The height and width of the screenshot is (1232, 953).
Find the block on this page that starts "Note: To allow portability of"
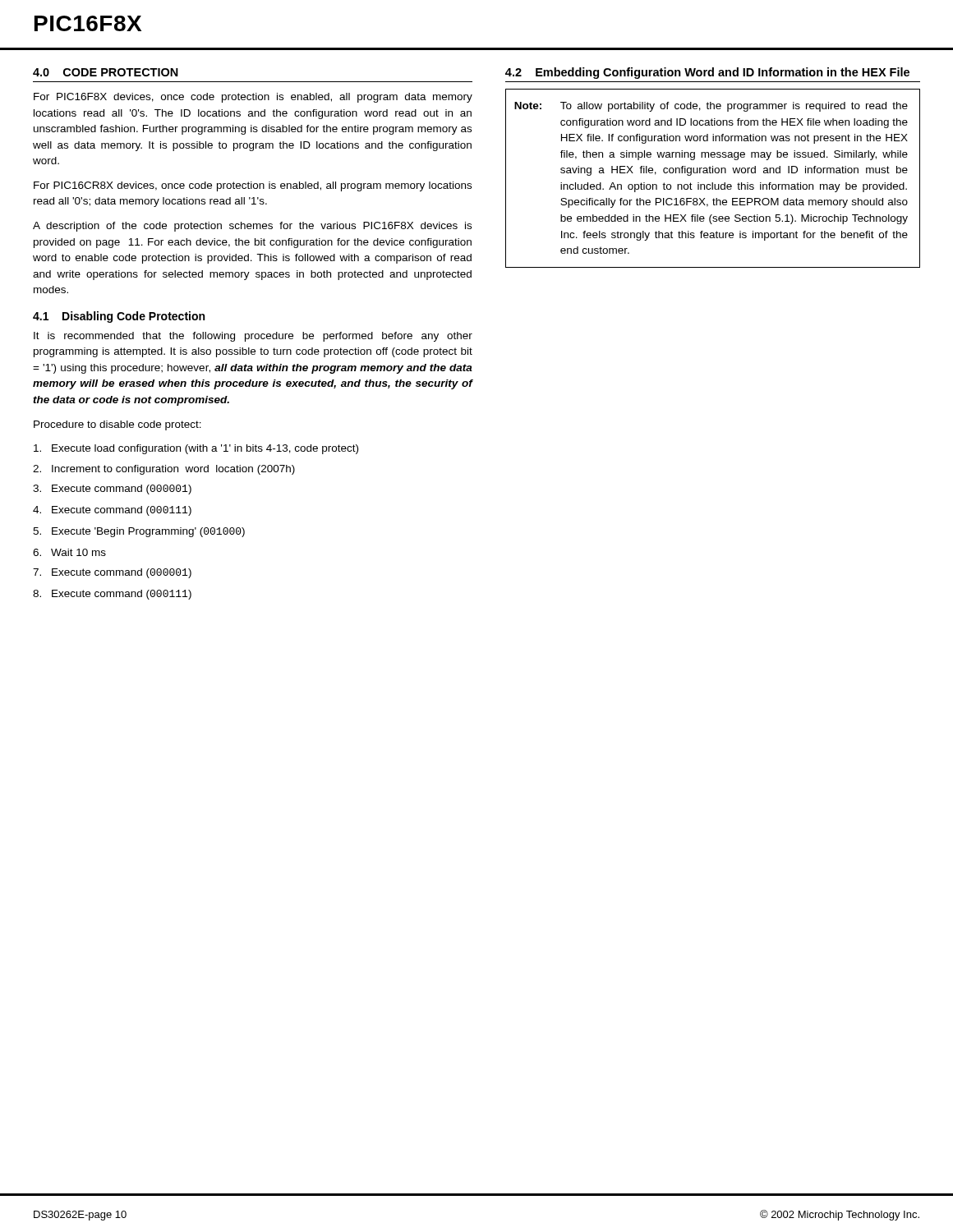(x=711, y=178)
